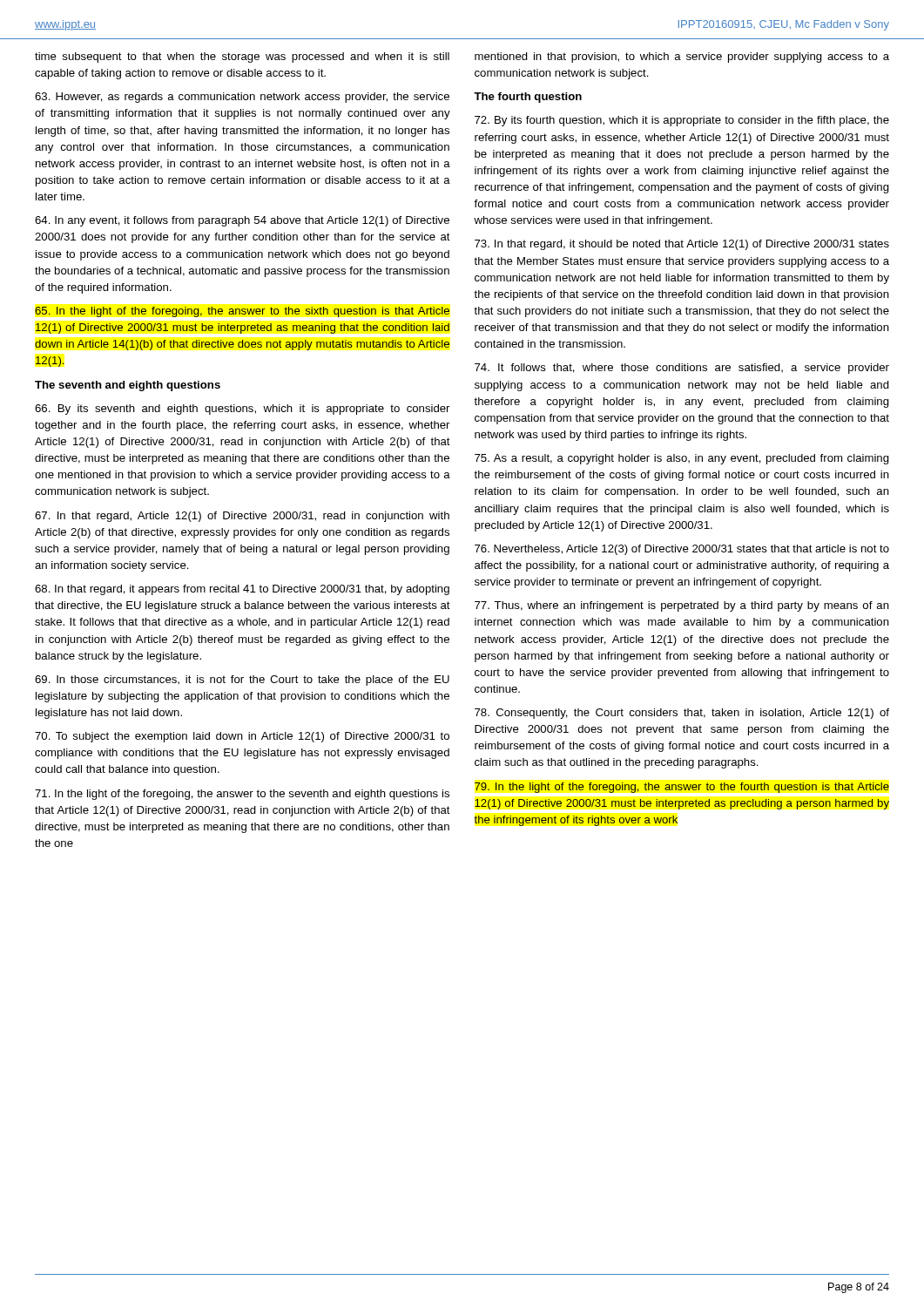924x1307 pixels.
Task: Select the block starting "In that regard, it appears from recital 41"
Action: click(242, 622)
